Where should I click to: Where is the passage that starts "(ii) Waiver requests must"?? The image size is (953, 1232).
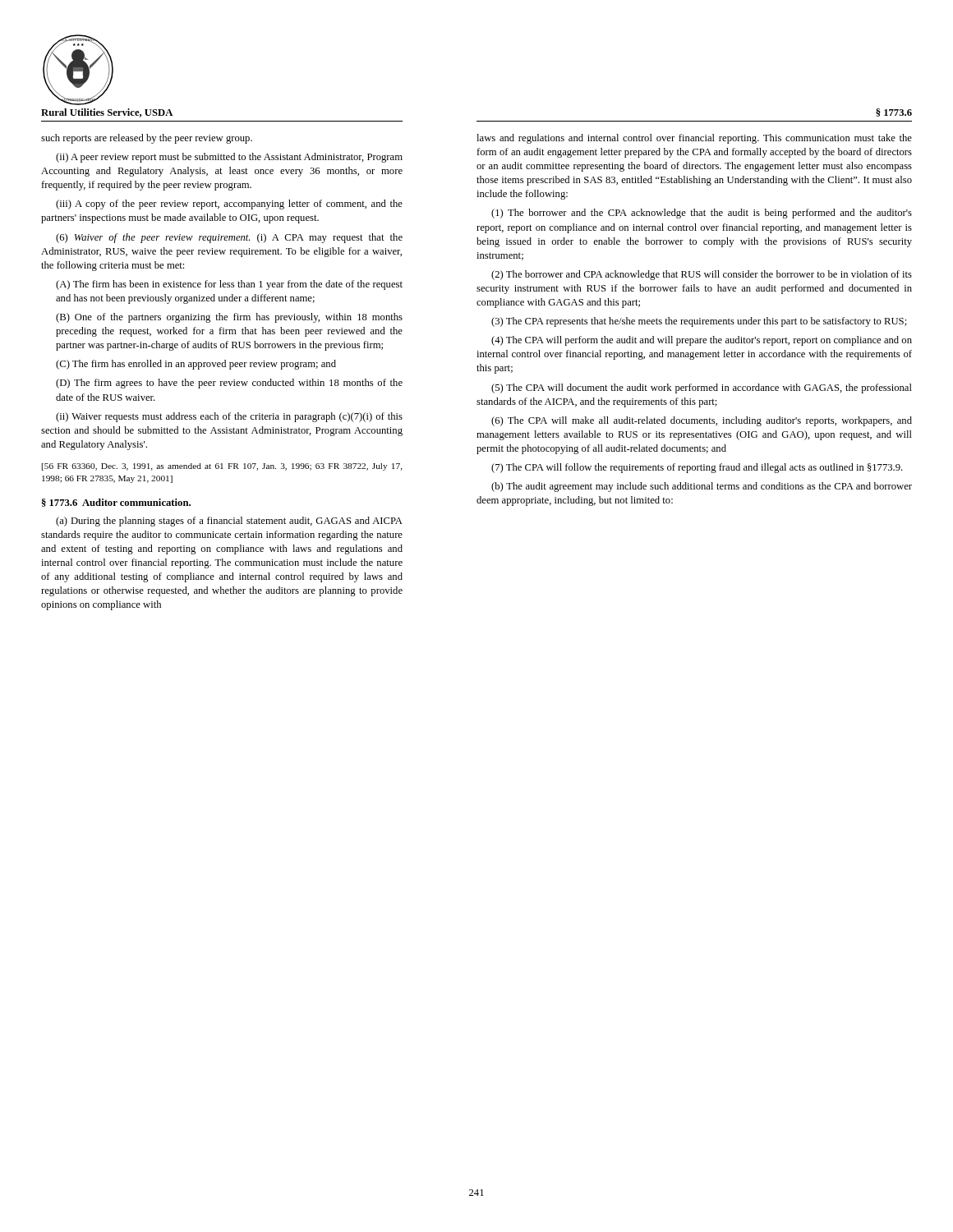(222, 431)
